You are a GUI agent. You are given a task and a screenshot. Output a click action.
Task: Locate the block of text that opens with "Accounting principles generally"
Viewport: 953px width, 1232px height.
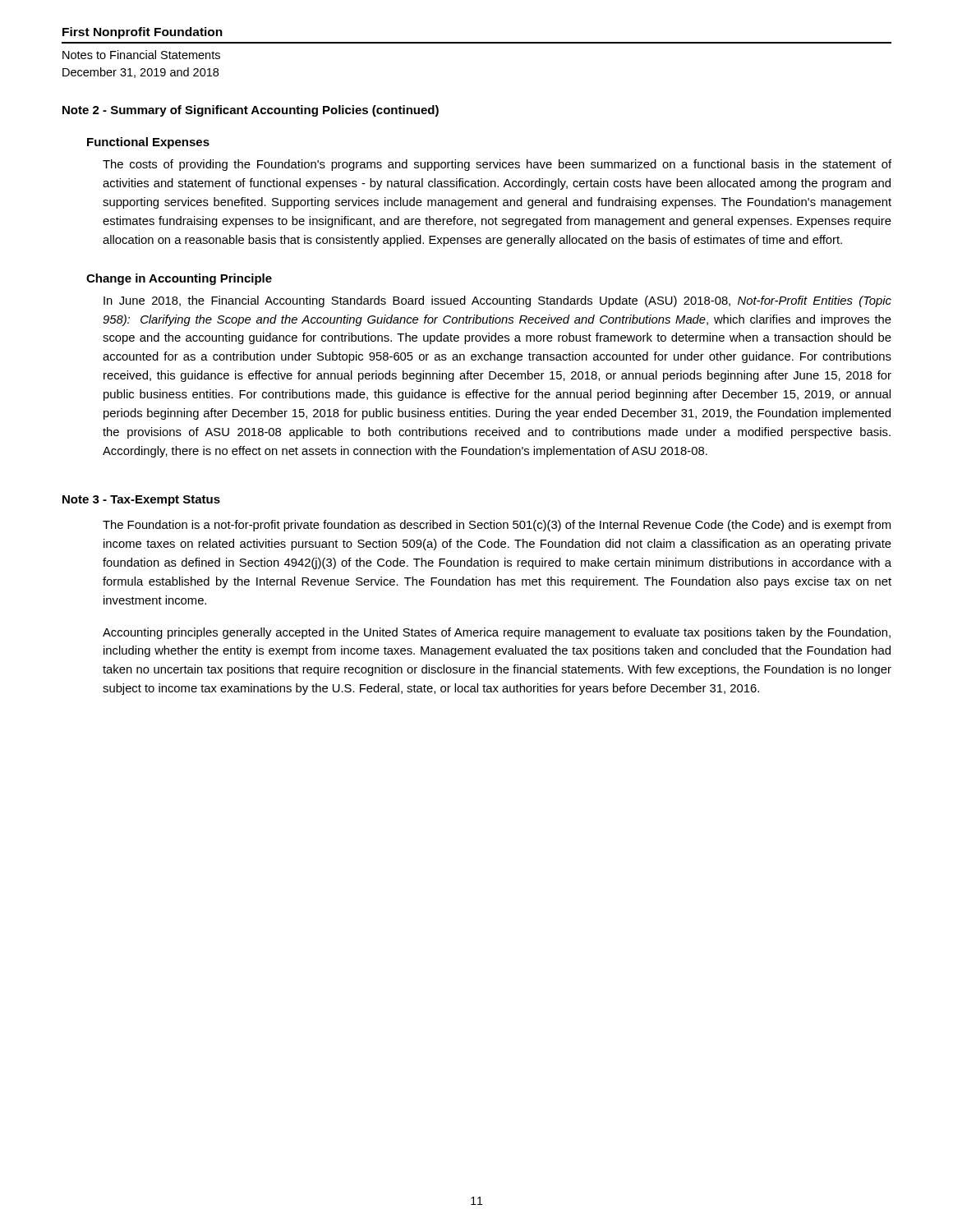click(497, 660)
